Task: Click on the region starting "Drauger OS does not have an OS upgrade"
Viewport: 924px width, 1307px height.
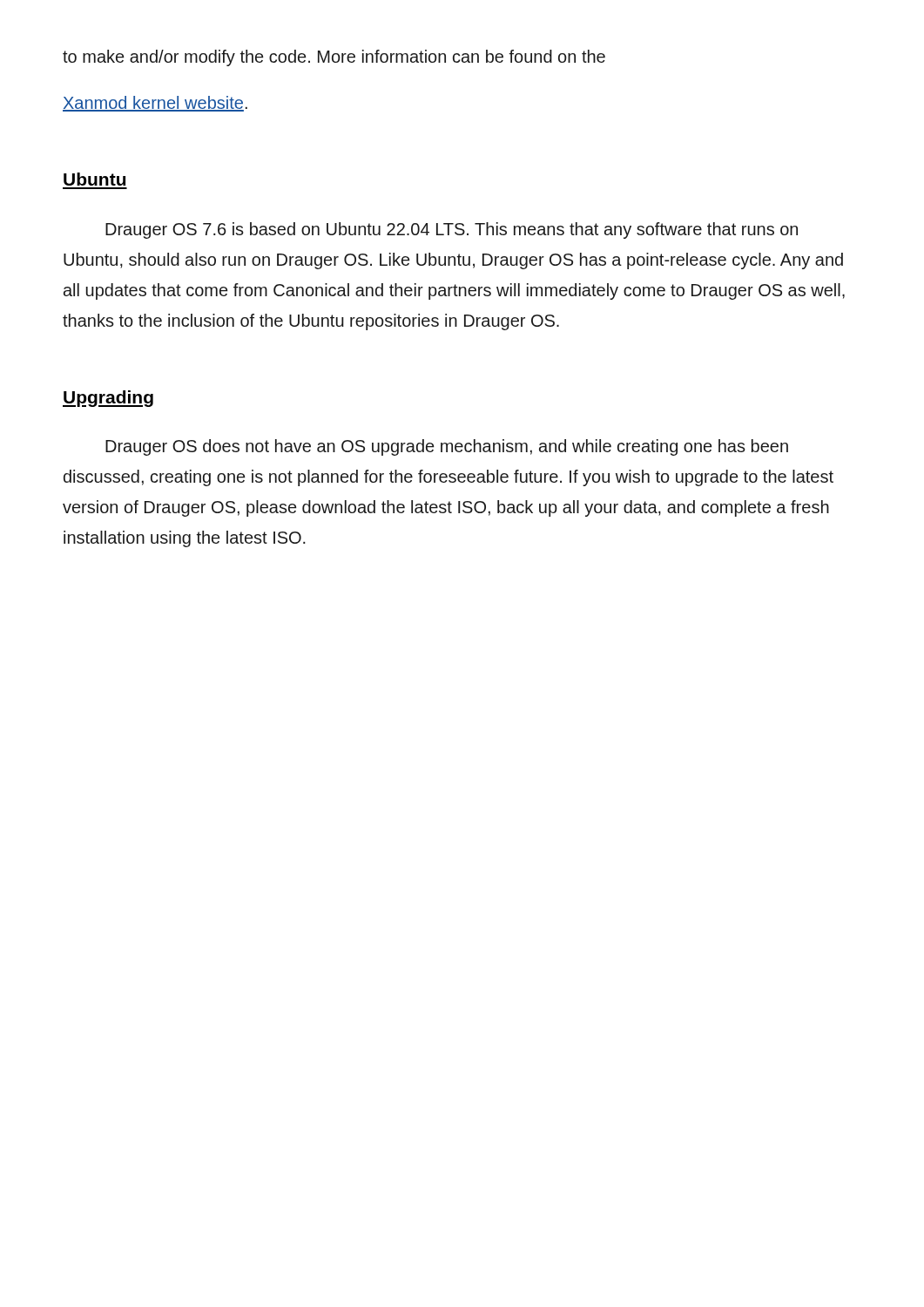Action: click(x=448, y=492)
